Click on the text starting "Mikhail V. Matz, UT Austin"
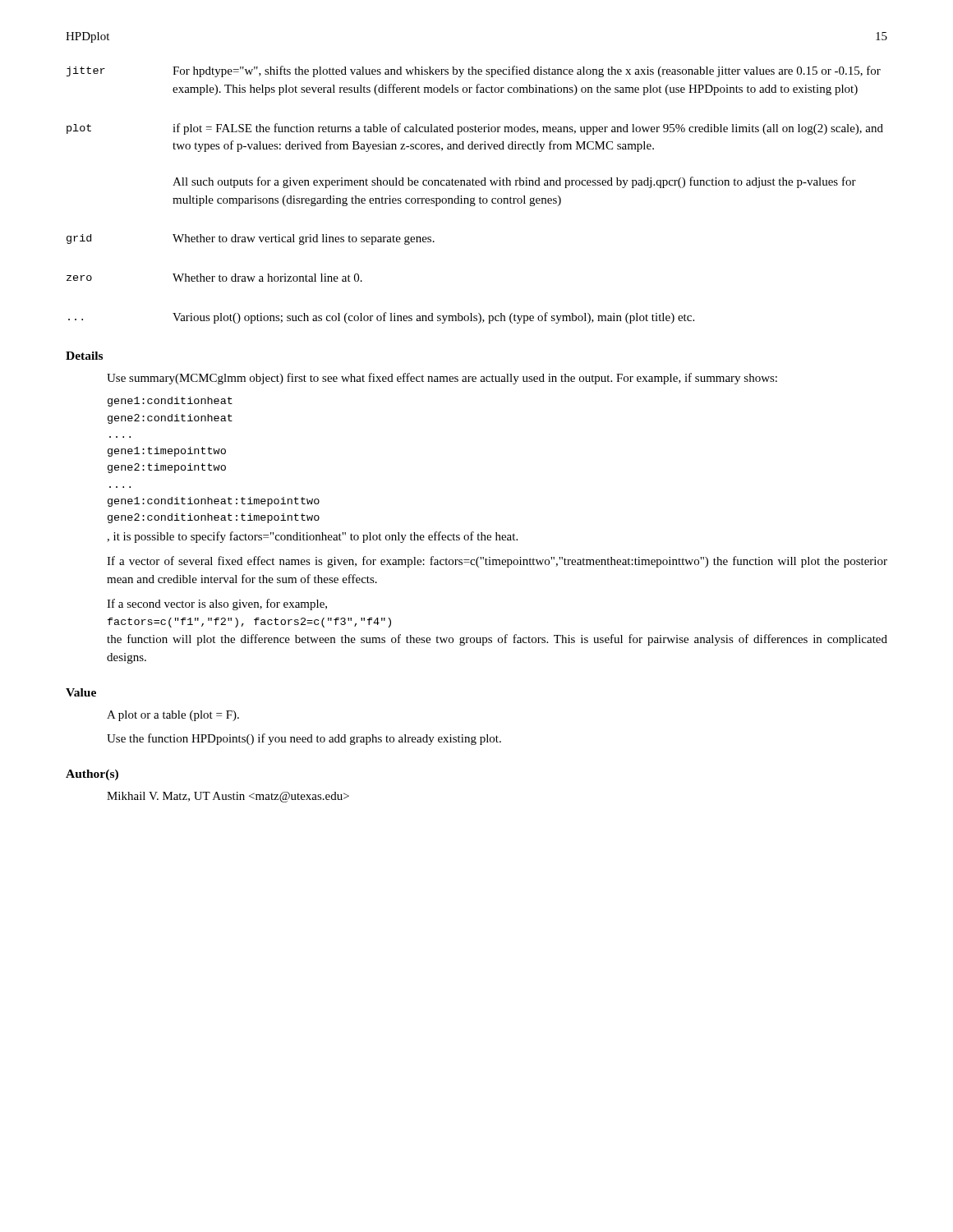Image resolution: width=953 pixels, height=1232 pixels. (228, 796)
